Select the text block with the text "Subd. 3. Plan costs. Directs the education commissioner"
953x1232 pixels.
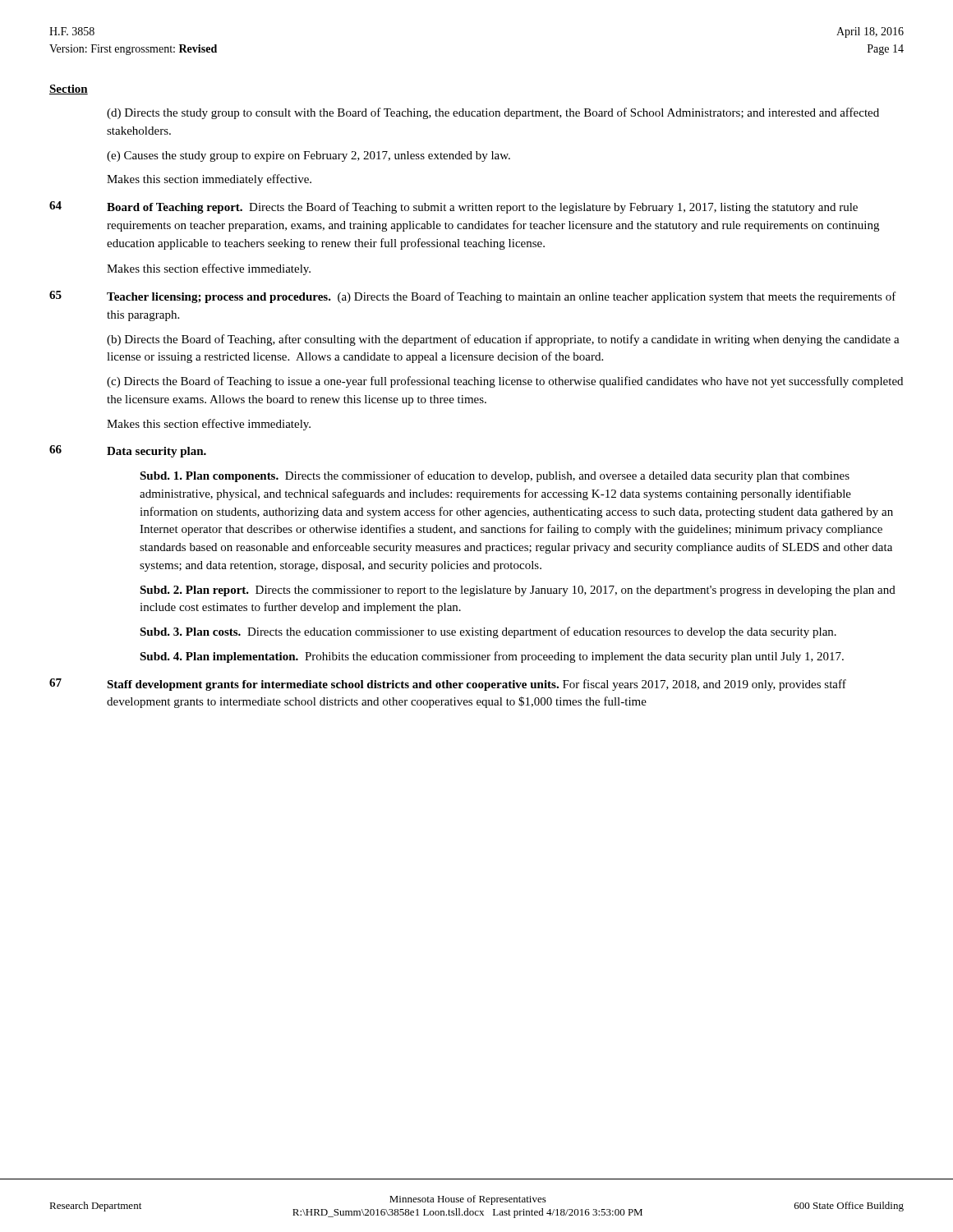tap(488, 632)
